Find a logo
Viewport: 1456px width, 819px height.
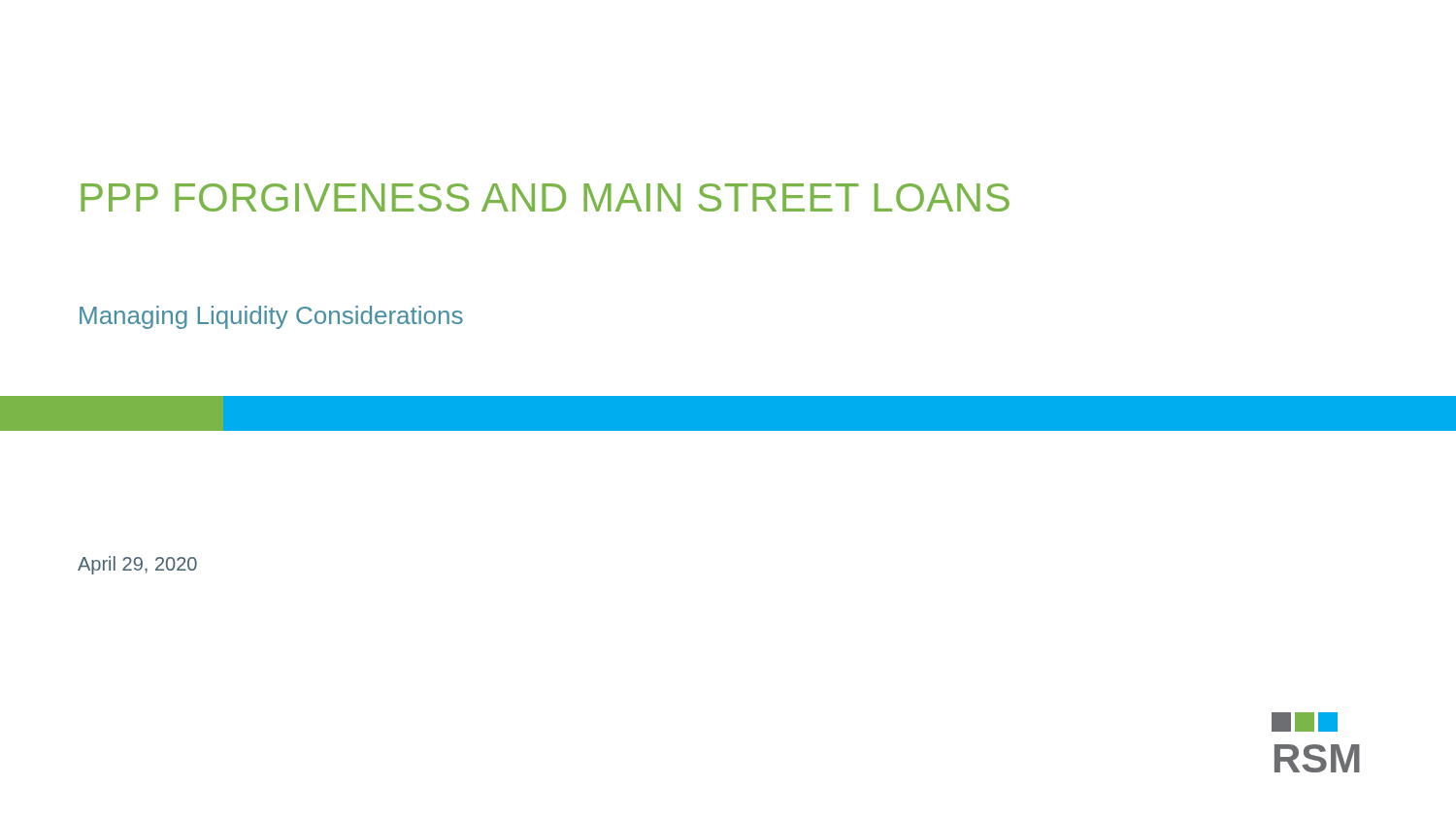1335,746
